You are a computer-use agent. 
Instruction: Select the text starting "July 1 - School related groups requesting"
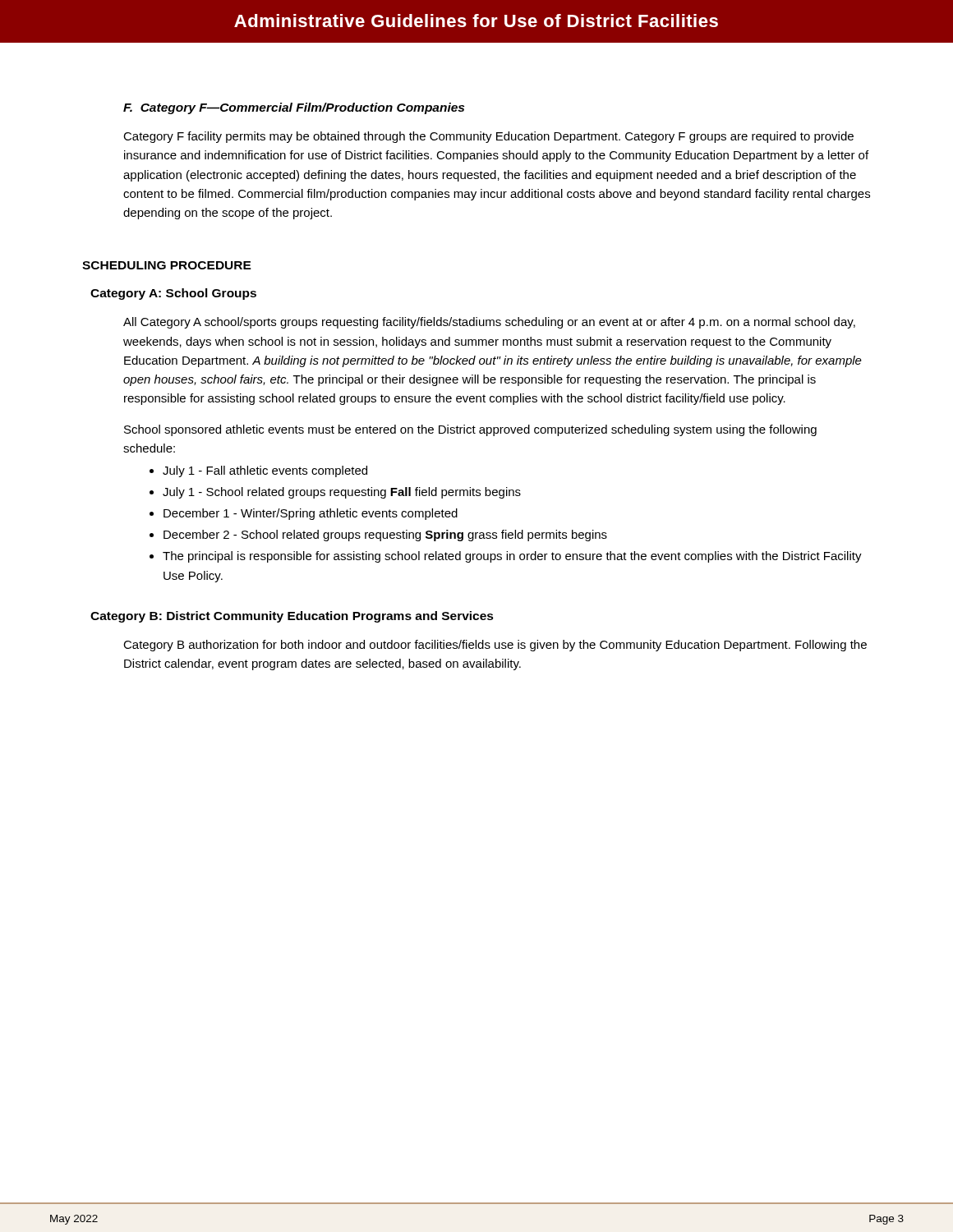coord(505,492)
